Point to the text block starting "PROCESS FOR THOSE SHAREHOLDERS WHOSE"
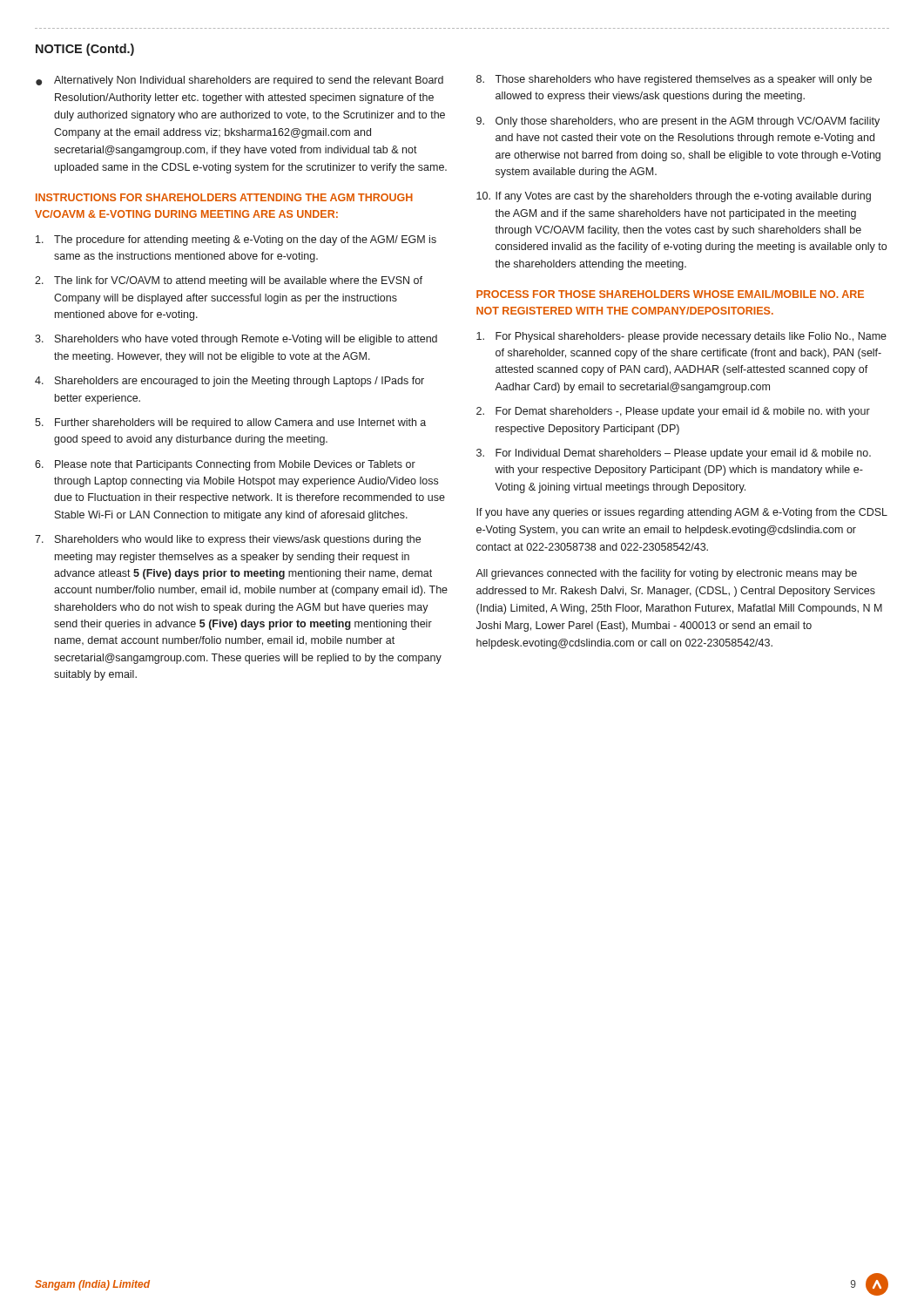Screen dimensions: 1307x924 point(670,303)
